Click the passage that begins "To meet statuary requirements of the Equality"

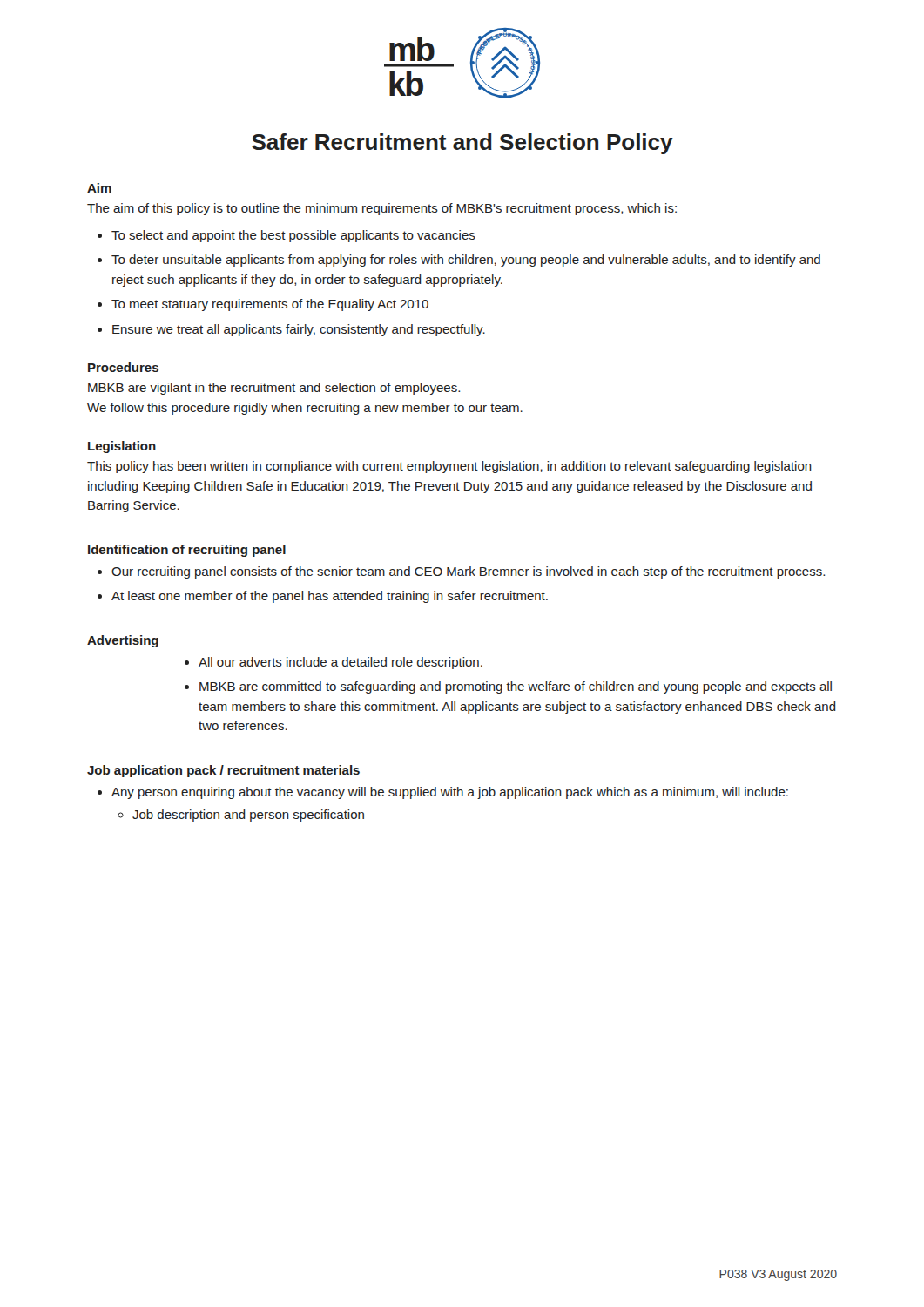click(270, 304)
